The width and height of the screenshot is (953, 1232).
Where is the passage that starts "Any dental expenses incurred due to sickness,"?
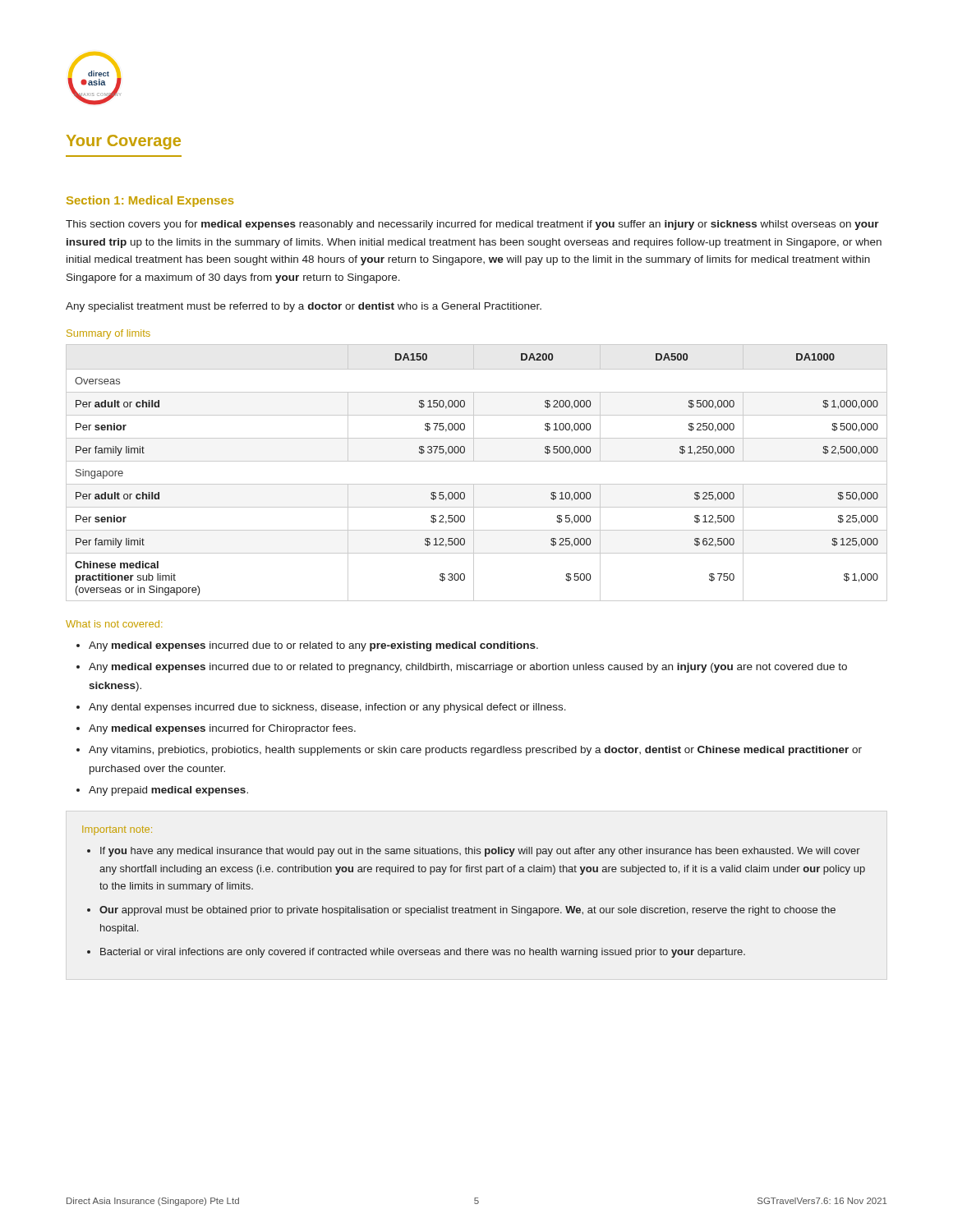pos(328,707)
